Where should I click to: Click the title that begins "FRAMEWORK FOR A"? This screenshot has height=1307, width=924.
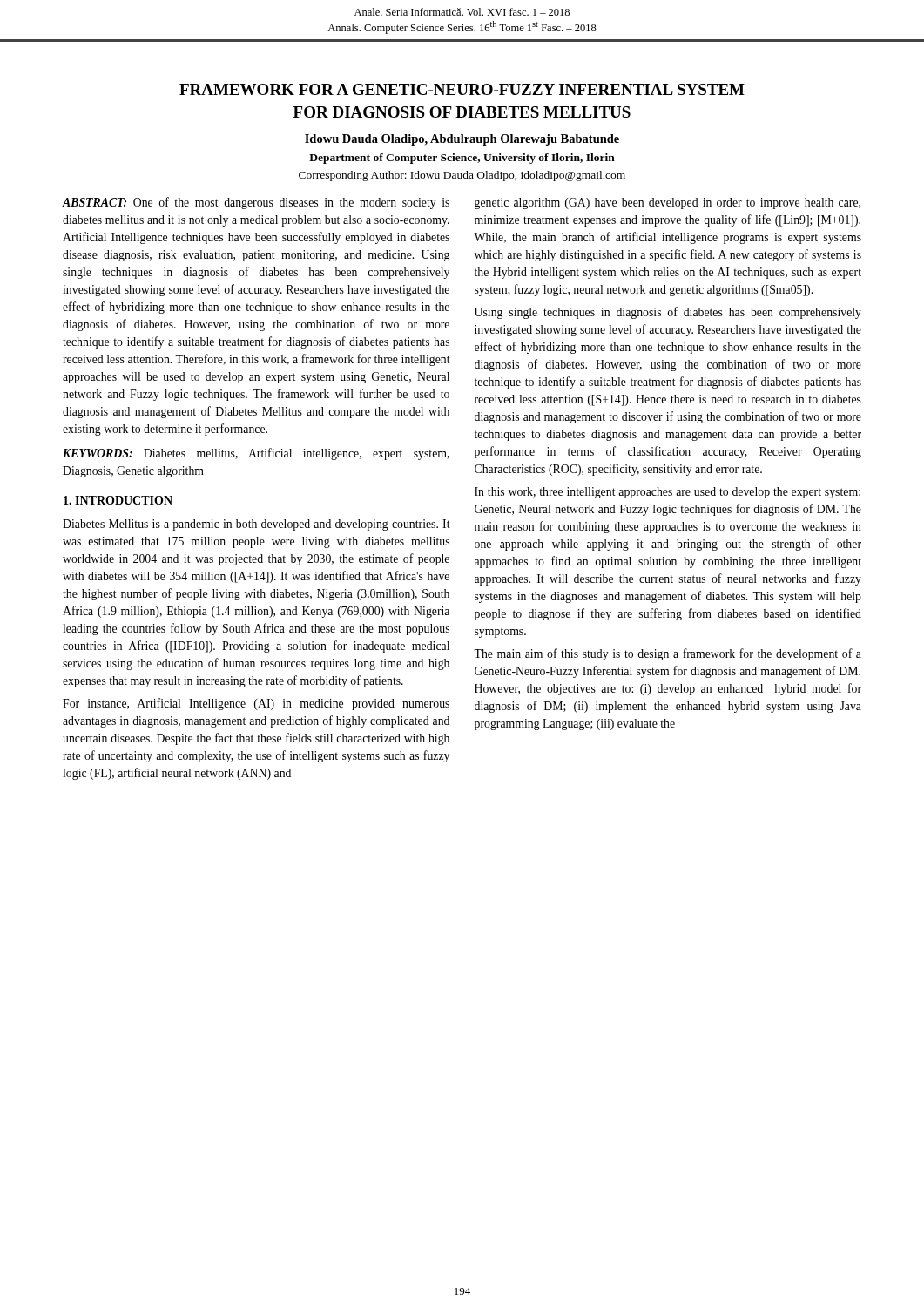(x=462, y=101)
